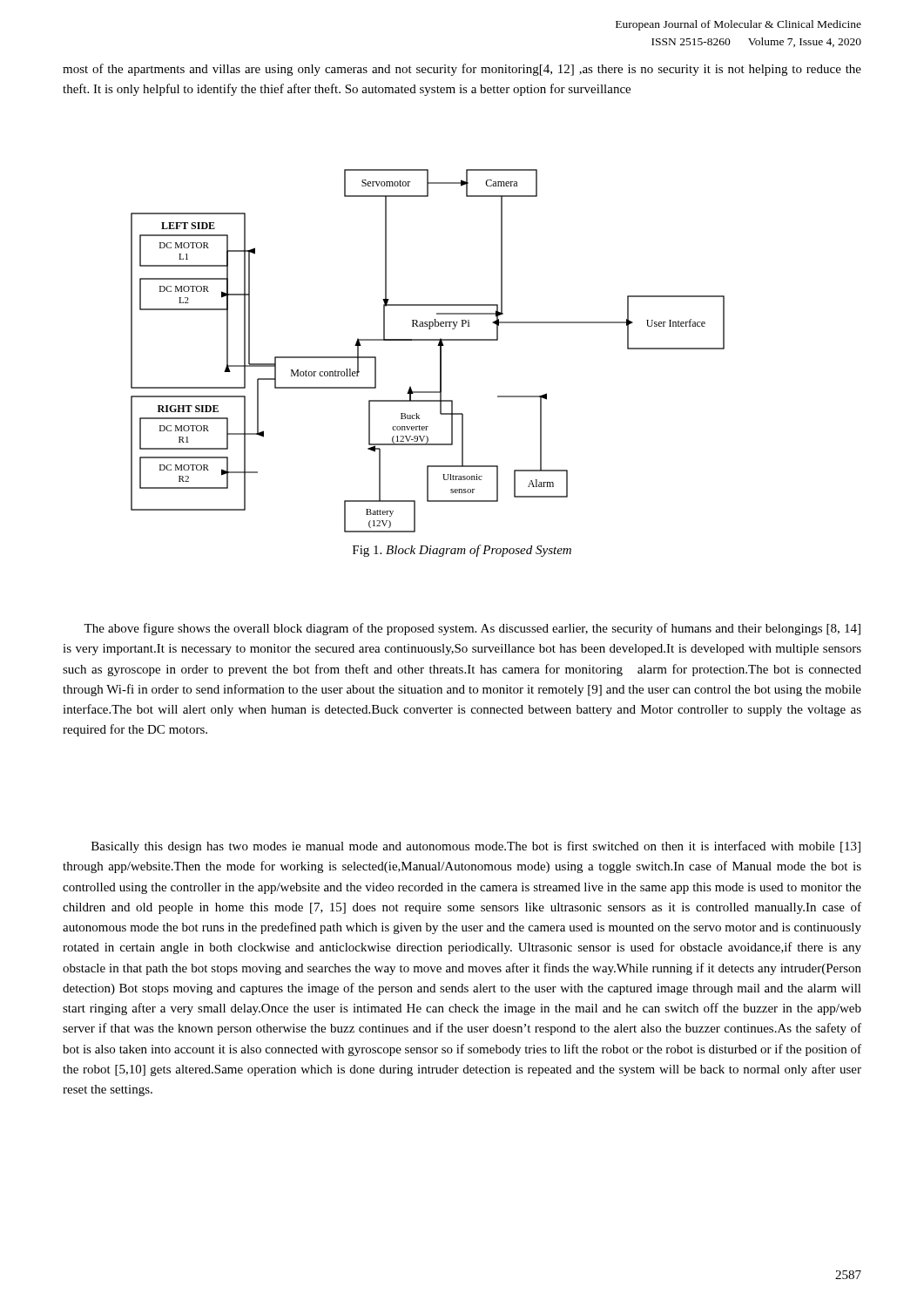Find the text block with the text "Basically this design has two modes ie"
This screenshot has height=1307, width=924.
click(462, 968)
